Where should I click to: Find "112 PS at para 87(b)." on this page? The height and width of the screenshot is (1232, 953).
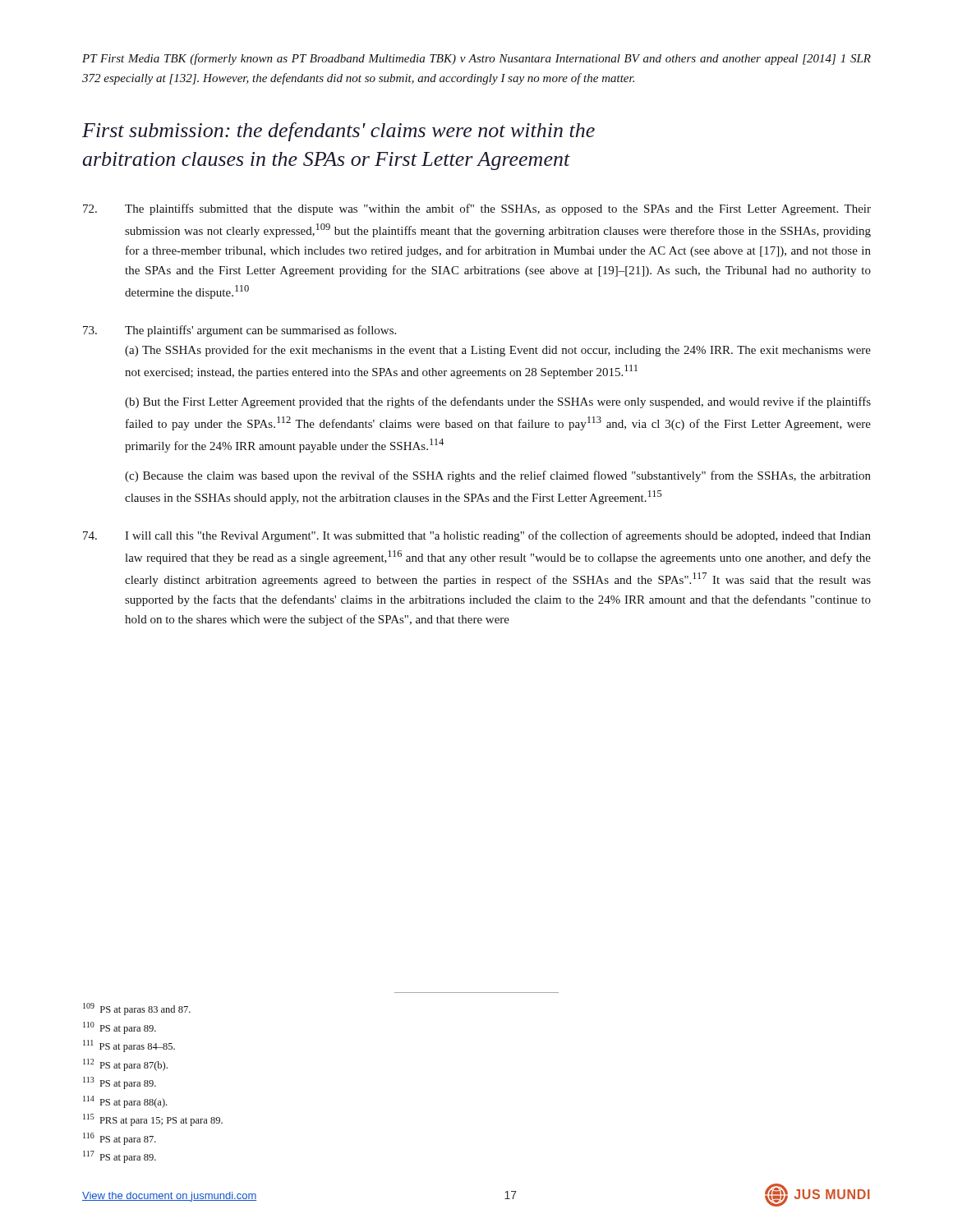125,1064
